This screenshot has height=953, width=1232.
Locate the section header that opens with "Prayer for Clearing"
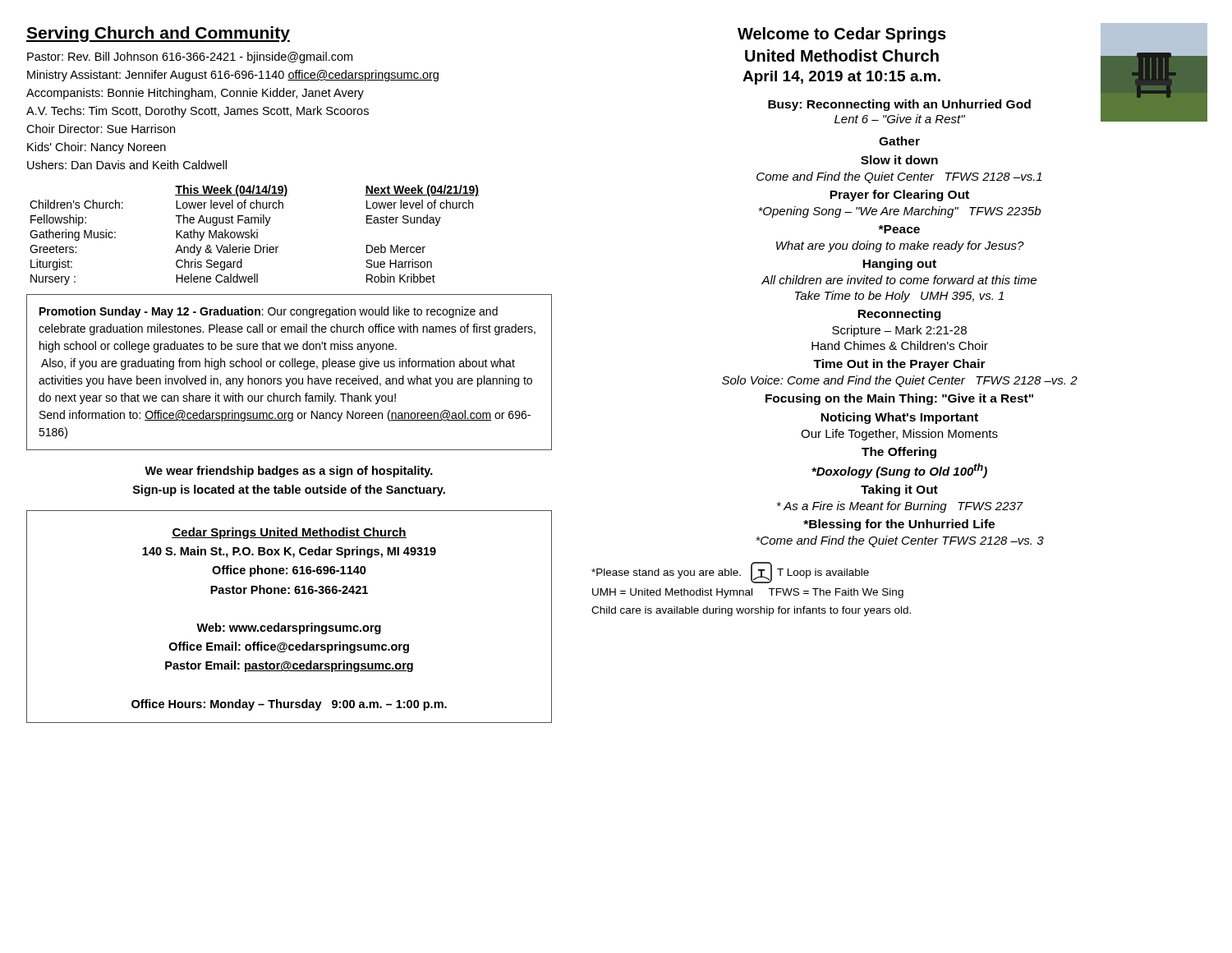(x=899, y=194)
